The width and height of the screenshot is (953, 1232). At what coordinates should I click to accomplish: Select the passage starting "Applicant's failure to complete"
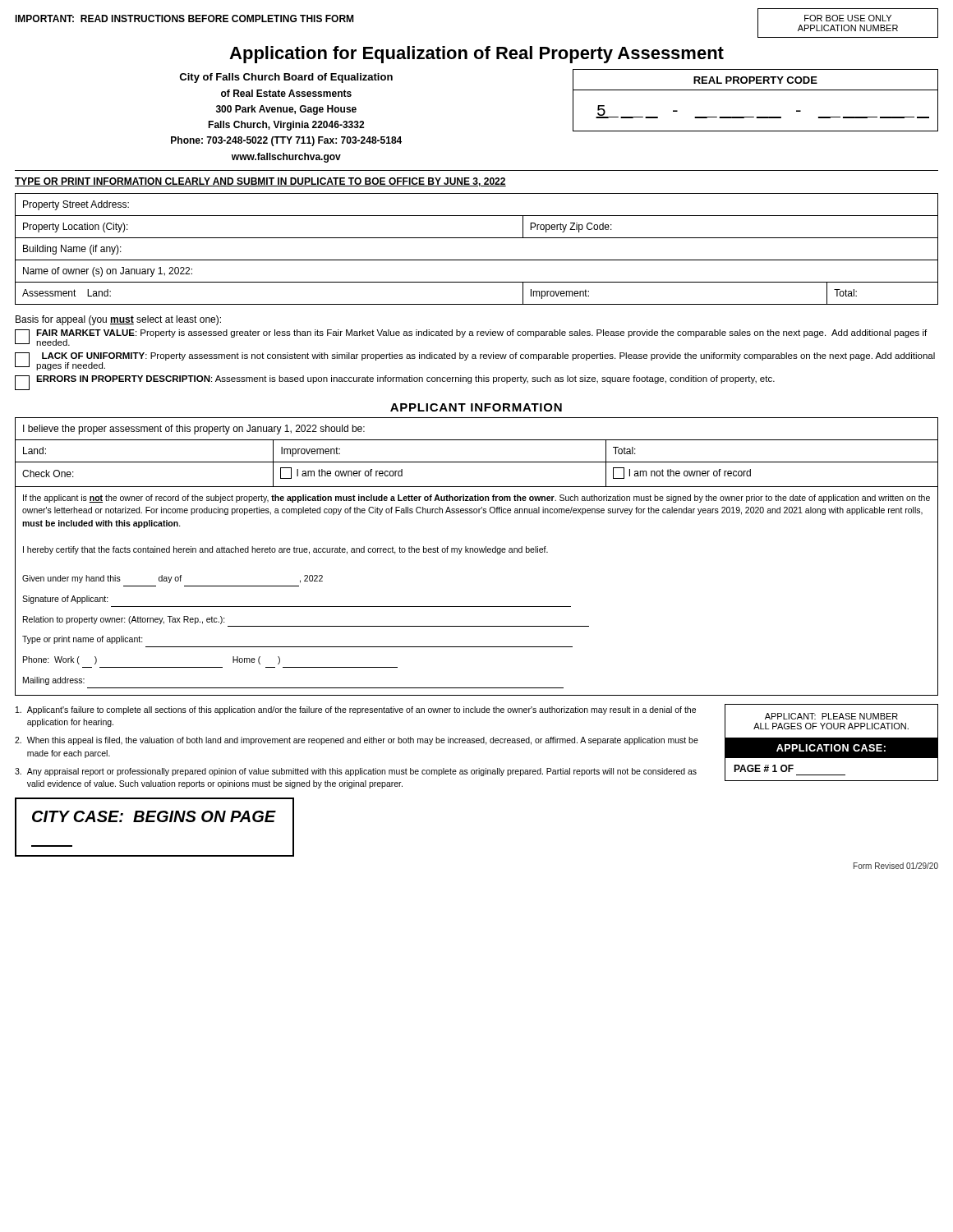click(x=362, y=717)
